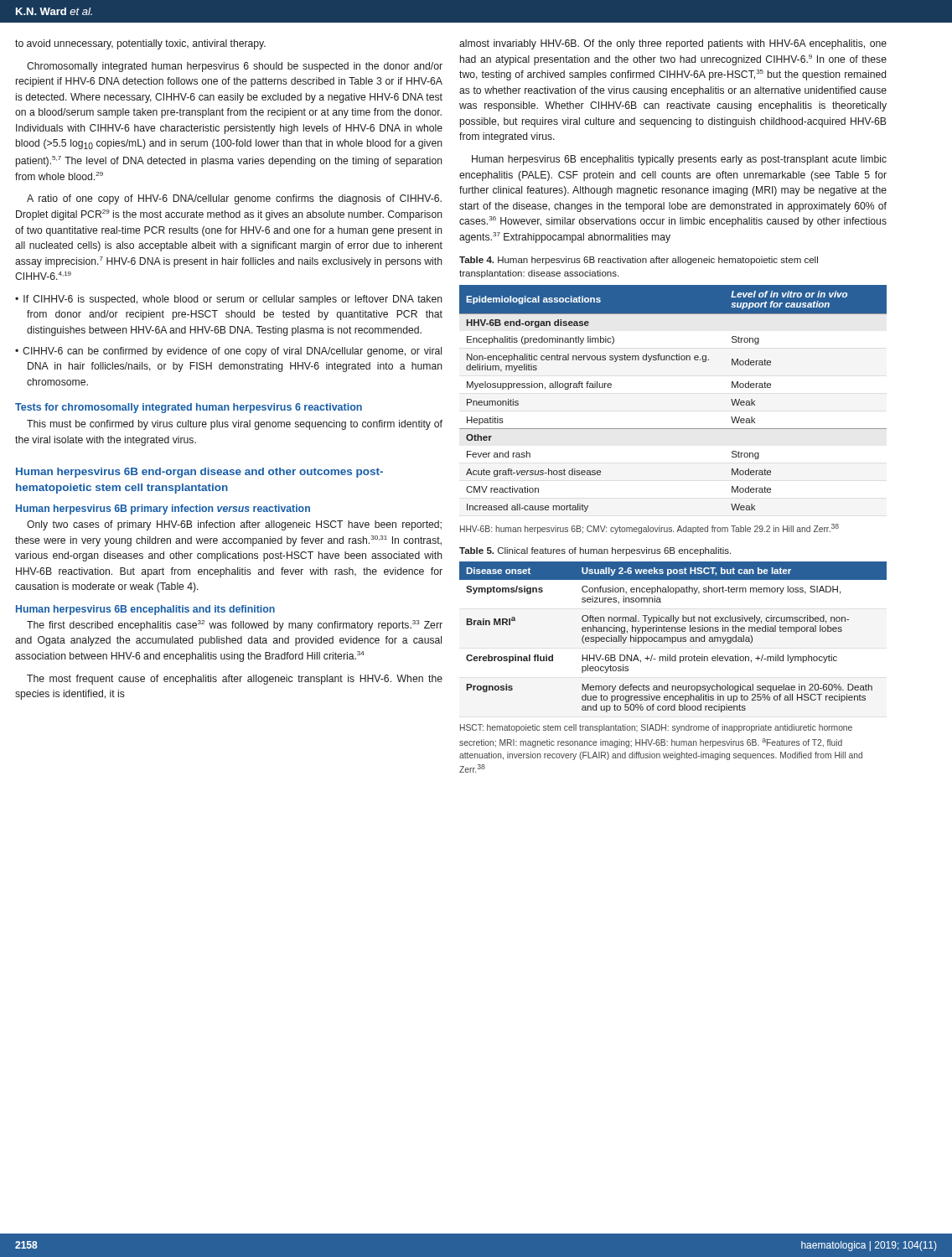The height and width of the screenshot is (1257, 952).
Task: Locate the table with the text "HHV-6B DNA, +/- mild protein"
Action: [673, 640]
